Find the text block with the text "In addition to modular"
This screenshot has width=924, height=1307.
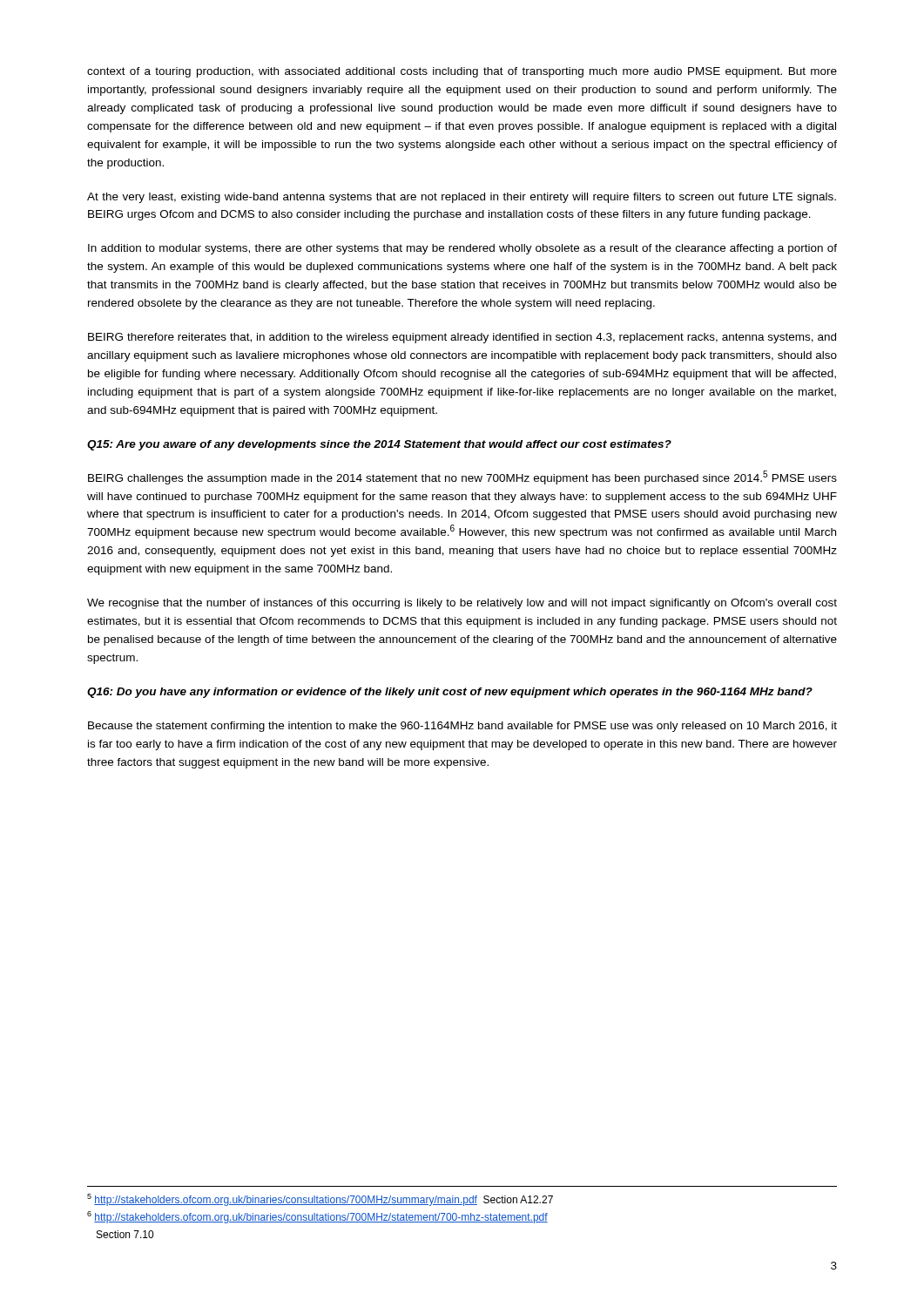coord(462,276)
